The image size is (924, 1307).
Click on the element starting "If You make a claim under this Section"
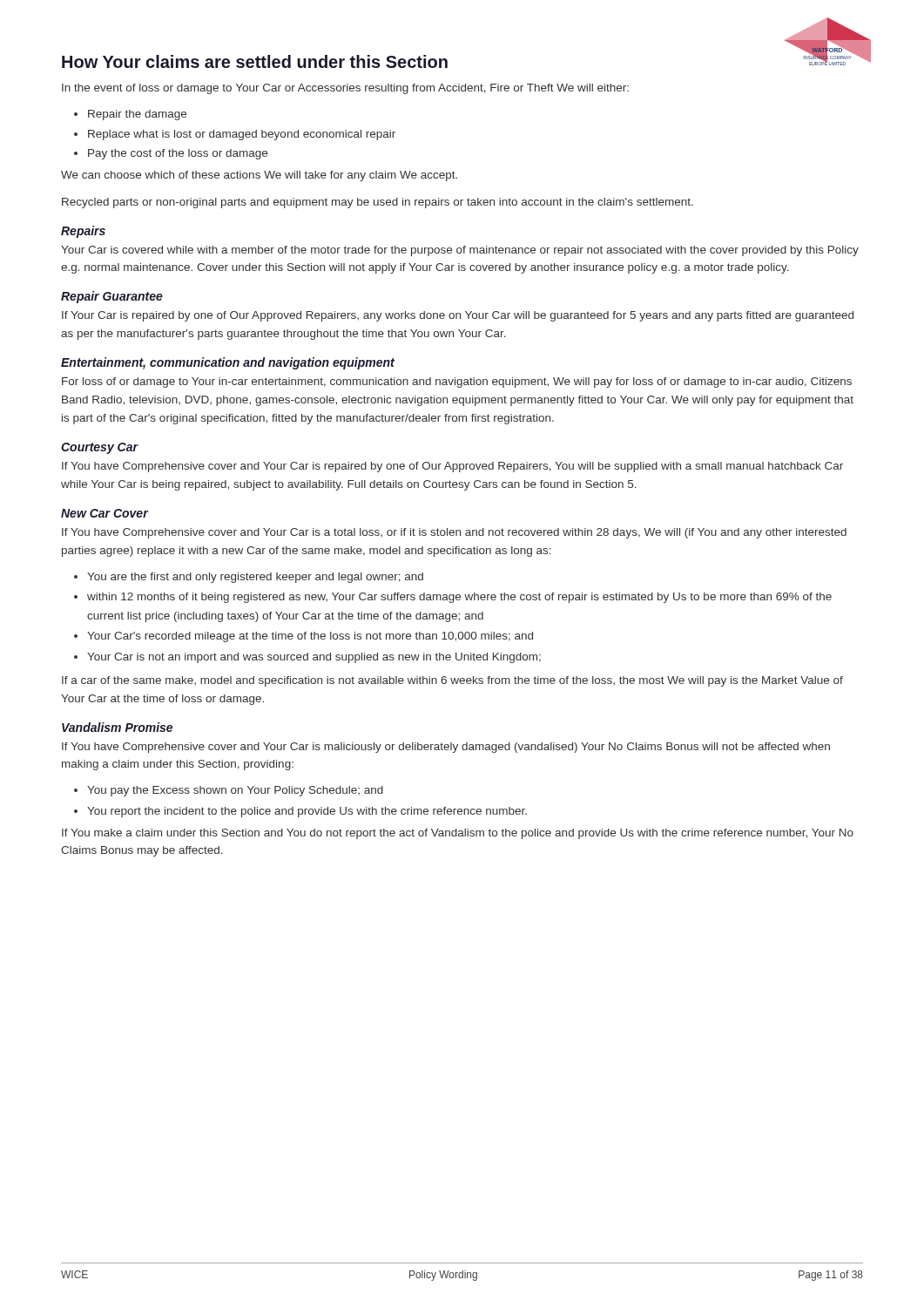tap(457, 841)
